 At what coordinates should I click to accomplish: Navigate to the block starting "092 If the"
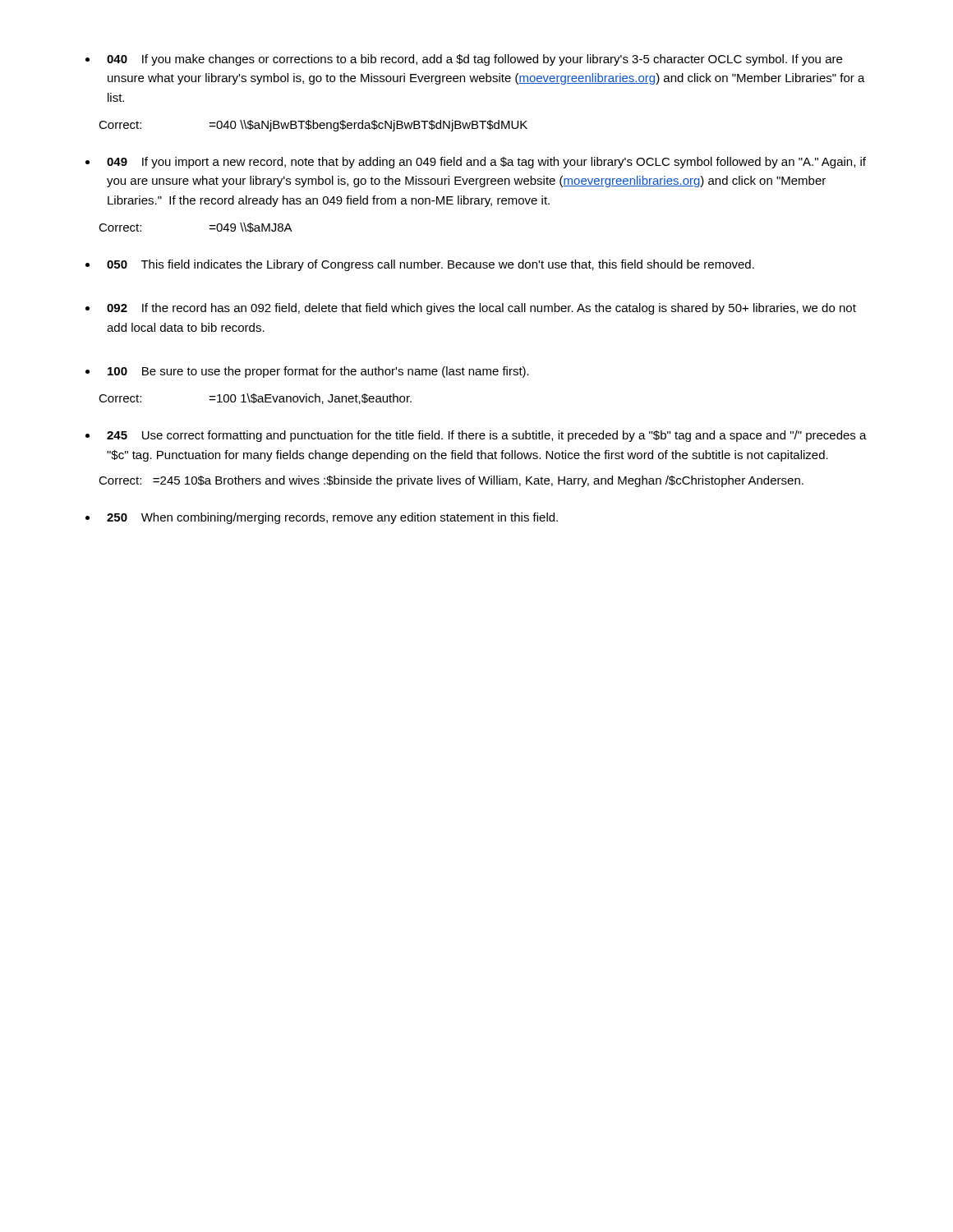[x=481, y=317]
